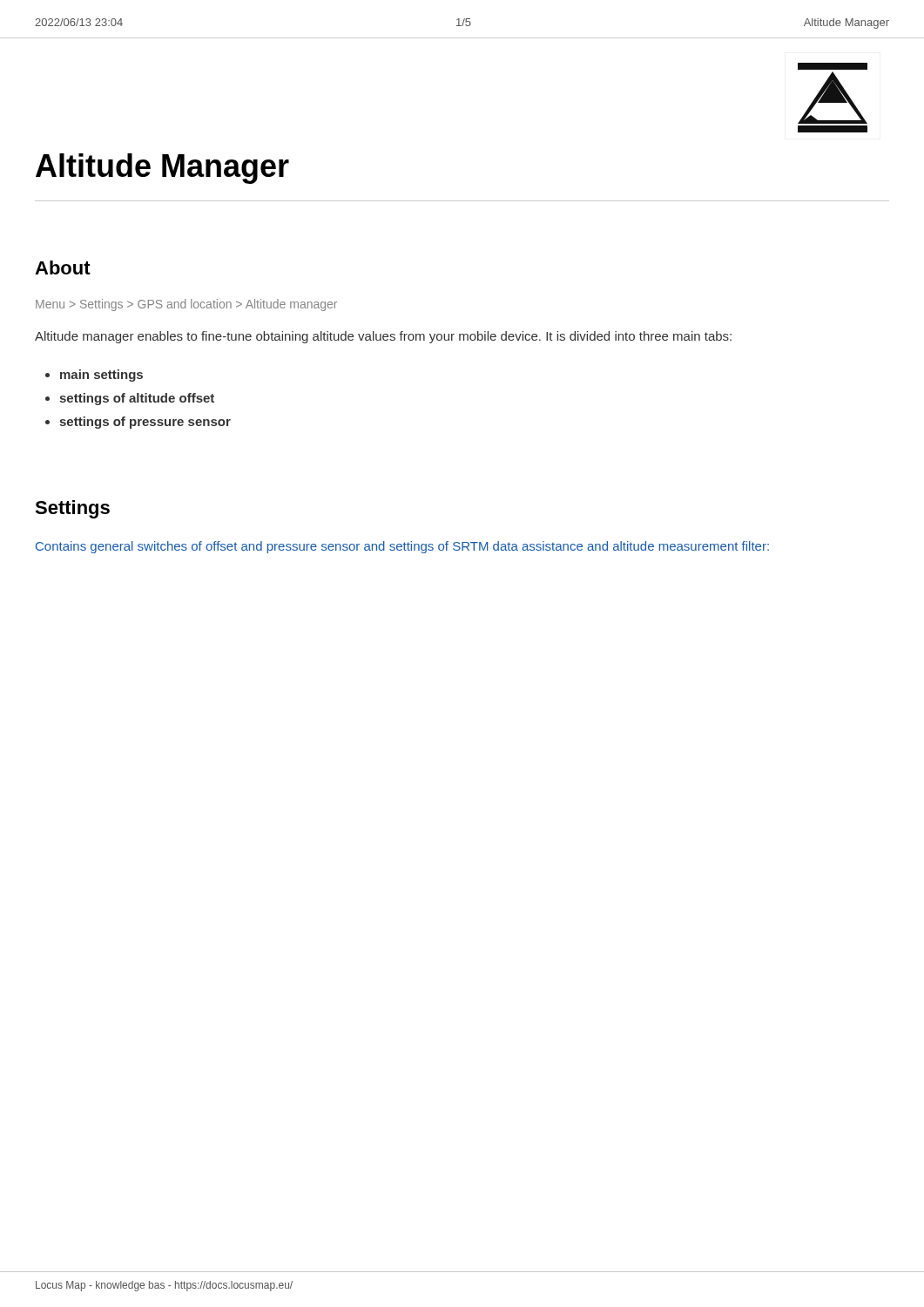Find the text block that reads "Altitude manager enables to fine-tune obtaining"

(384, 336)
